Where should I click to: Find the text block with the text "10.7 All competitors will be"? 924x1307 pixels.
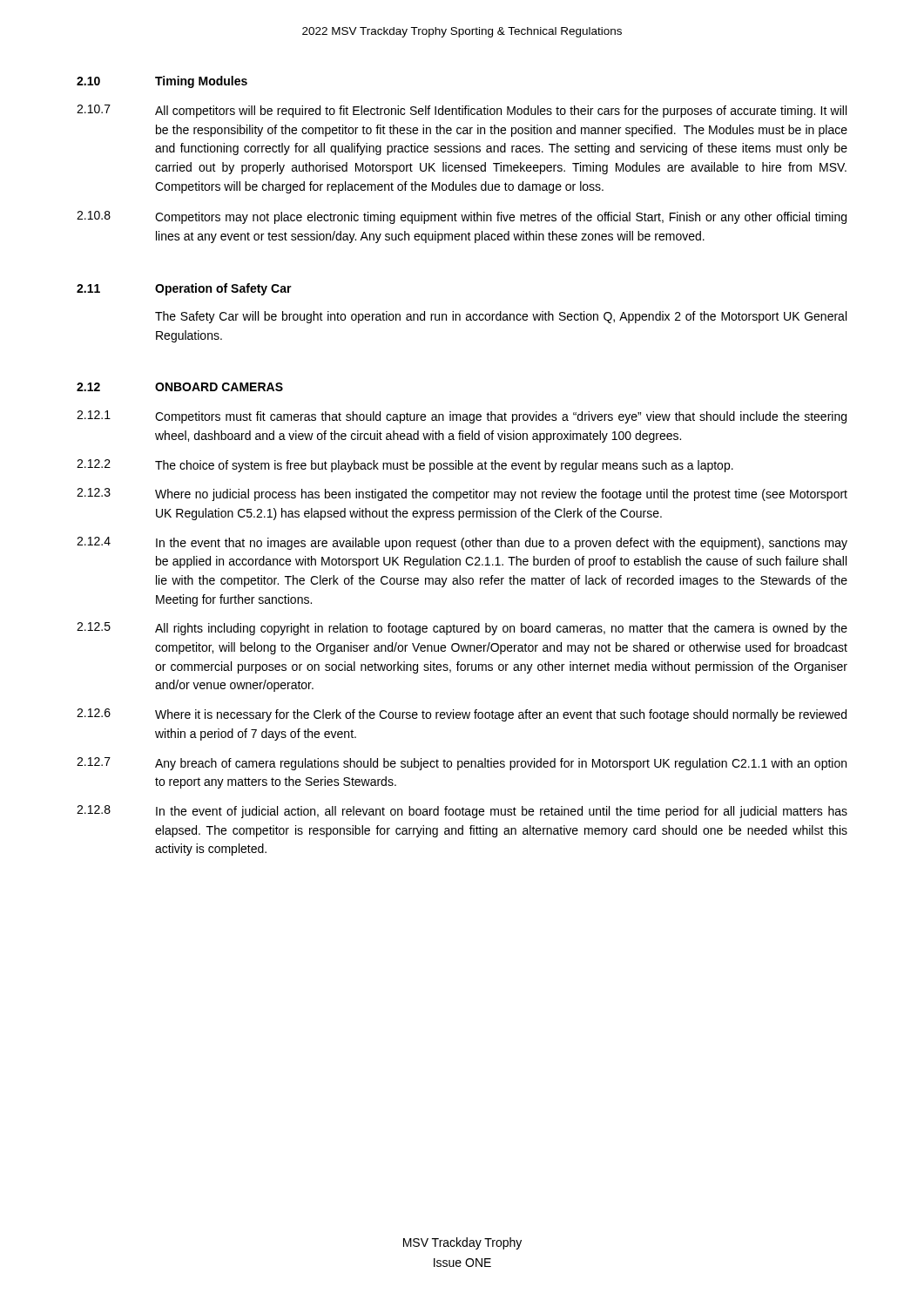click(462, 149)
